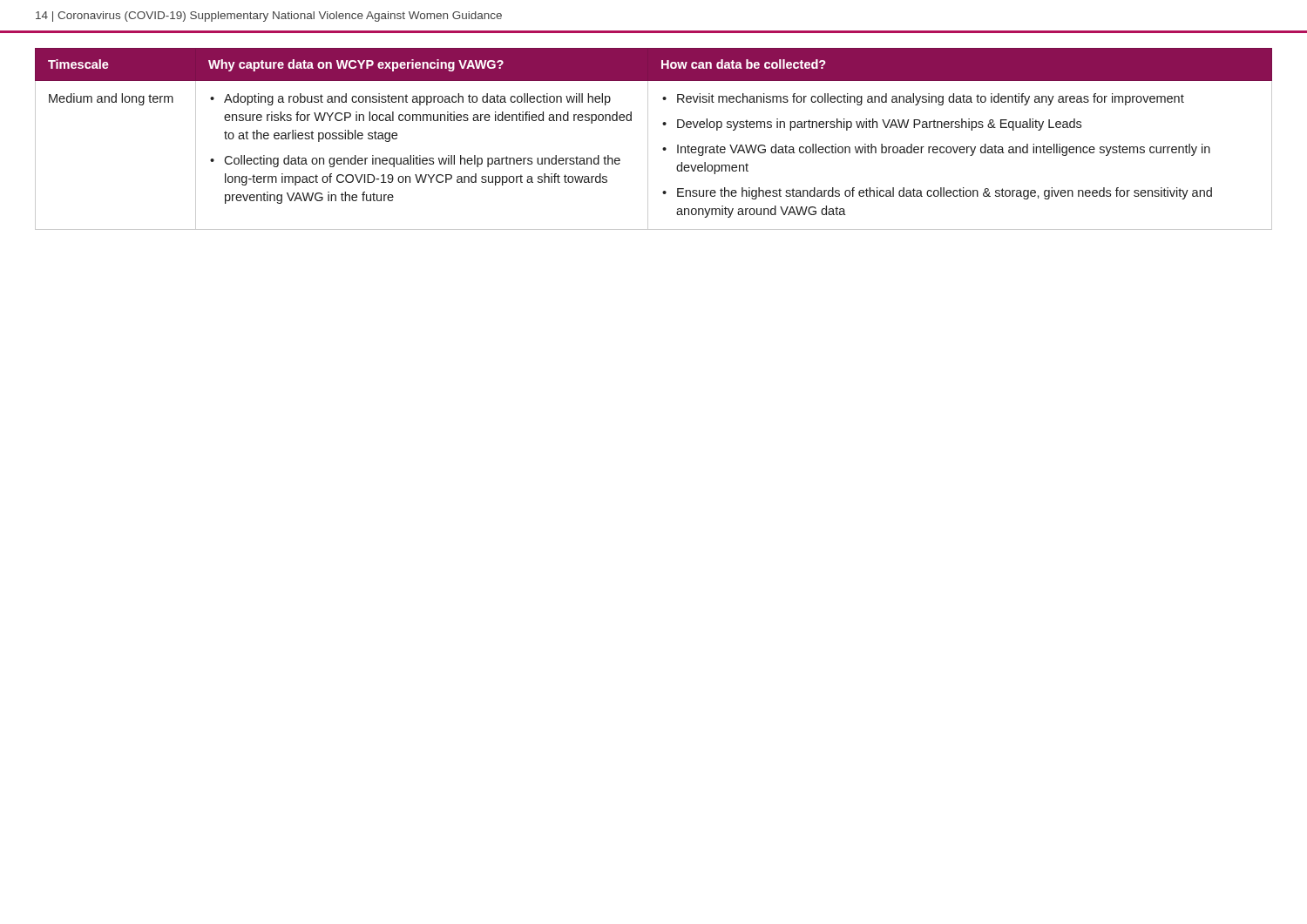Find the table
Image resolution: width=1307 pixels, height=924 pixels.
[654, 139]
